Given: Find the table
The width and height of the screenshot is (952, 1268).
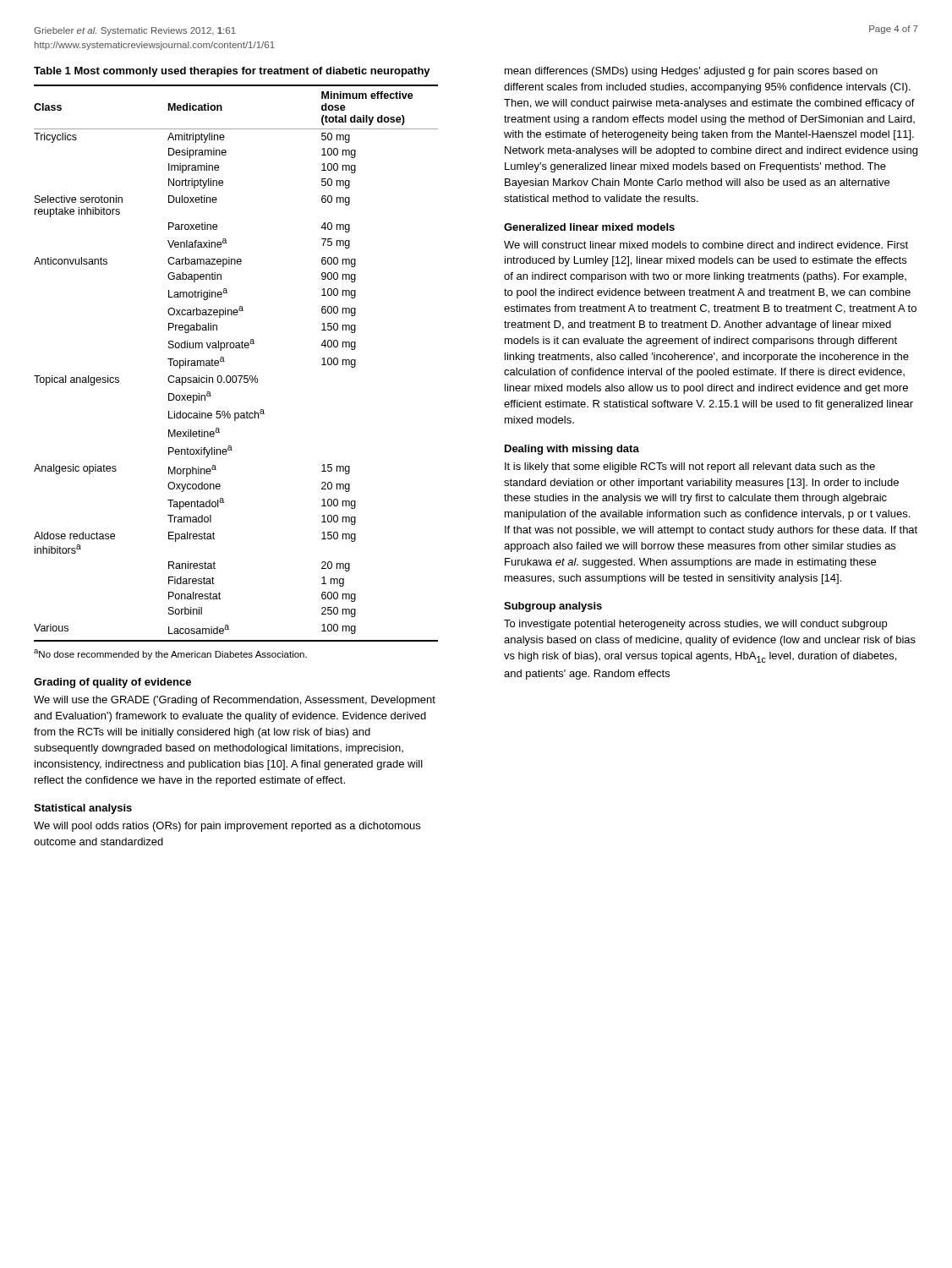Looking at the screenshot, I should [236, 363].
